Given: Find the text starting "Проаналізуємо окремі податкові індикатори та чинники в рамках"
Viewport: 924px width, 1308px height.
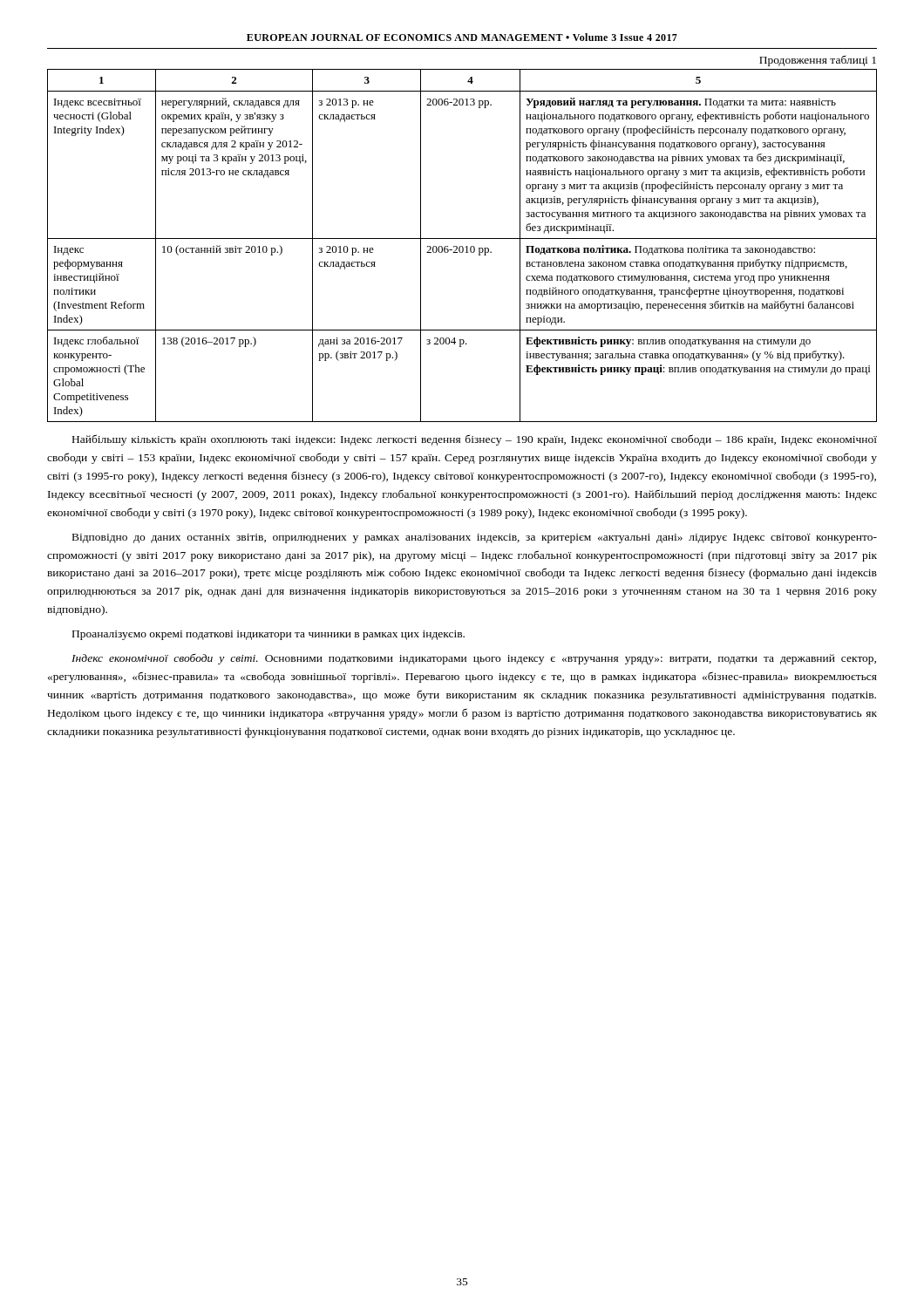Looking at the screenshot, I should pos(268,634).
